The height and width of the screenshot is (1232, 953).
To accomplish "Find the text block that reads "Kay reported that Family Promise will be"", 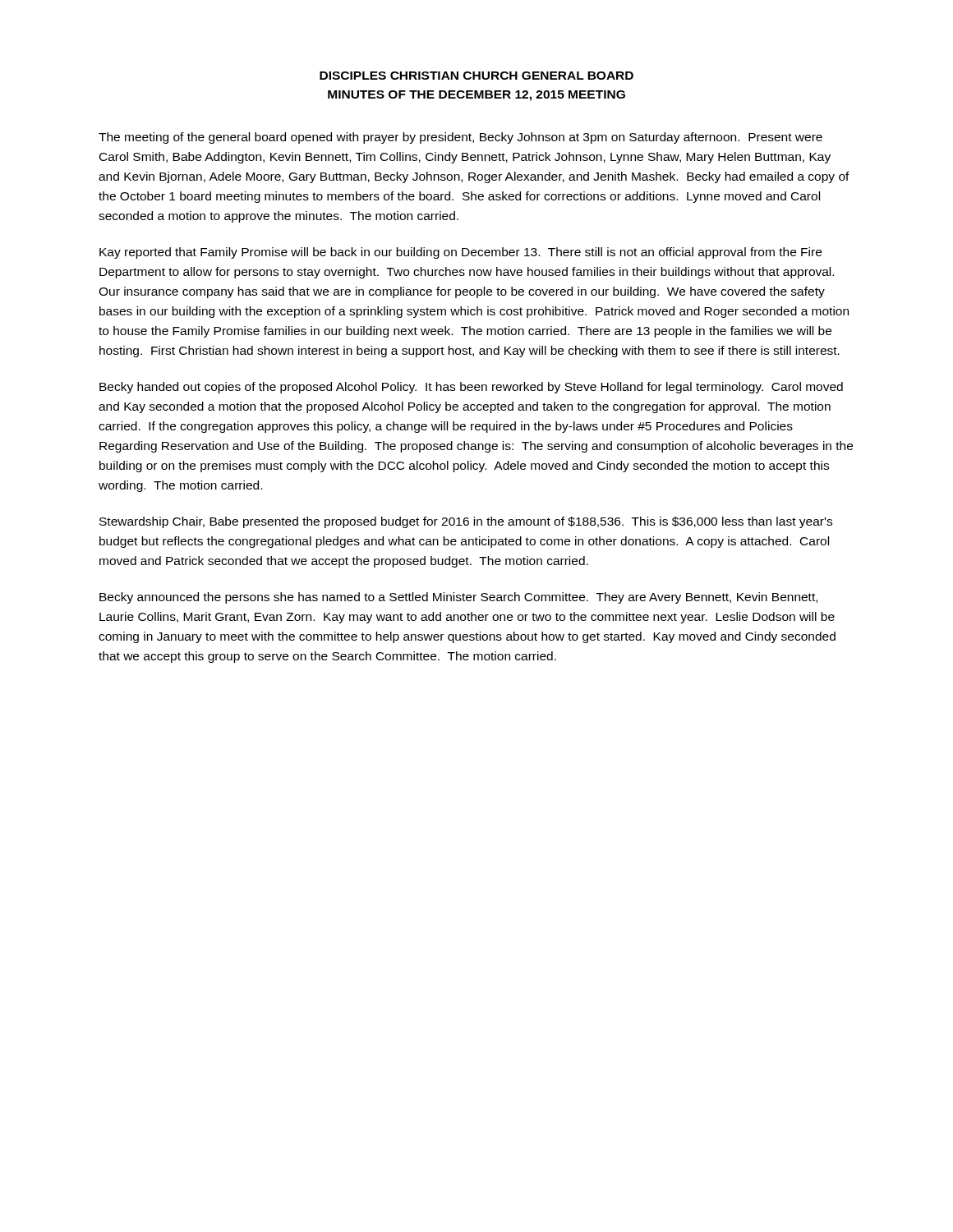I will pos(474,301).
